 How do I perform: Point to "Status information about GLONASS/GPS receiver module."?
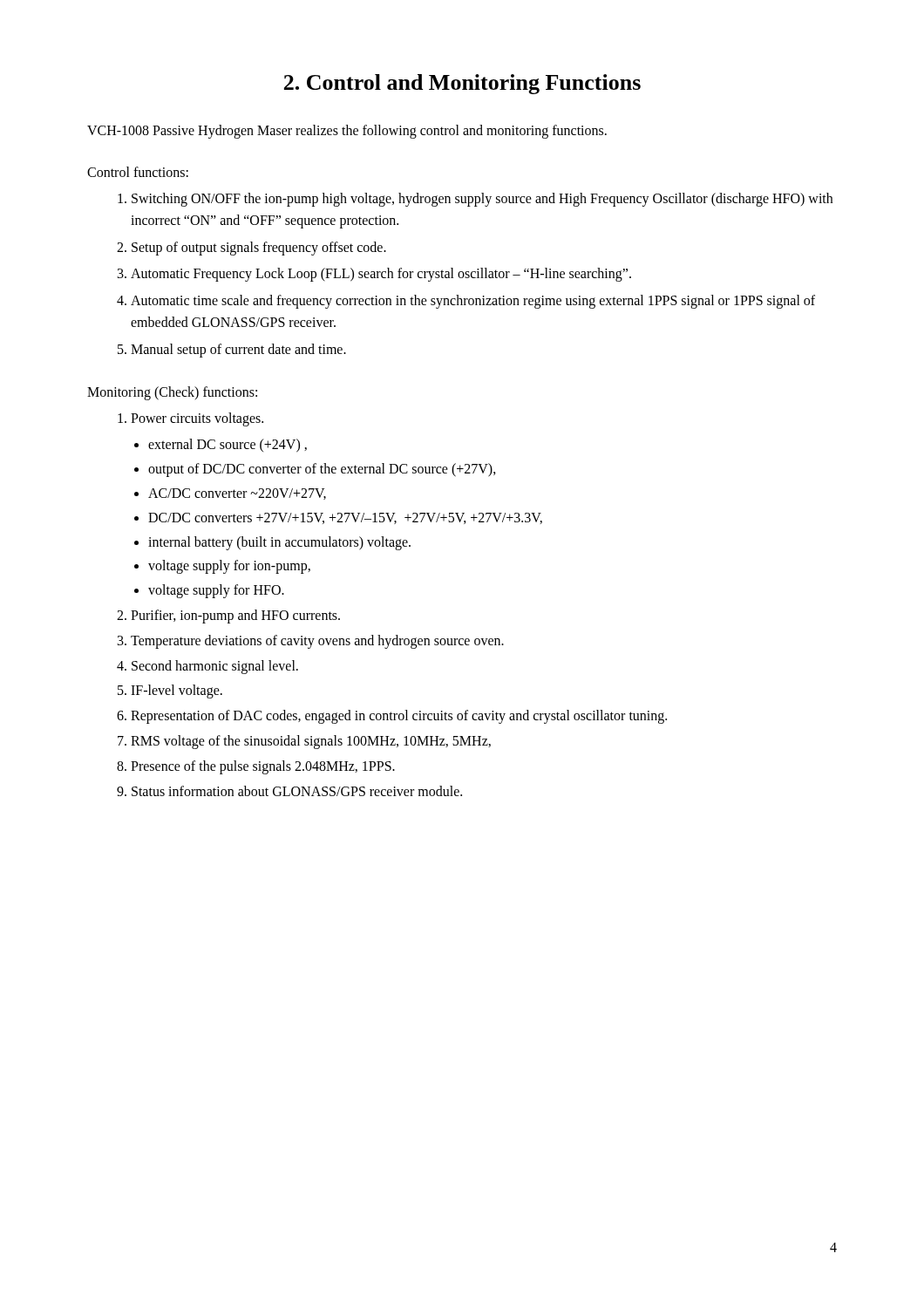(x=297, y=791)
